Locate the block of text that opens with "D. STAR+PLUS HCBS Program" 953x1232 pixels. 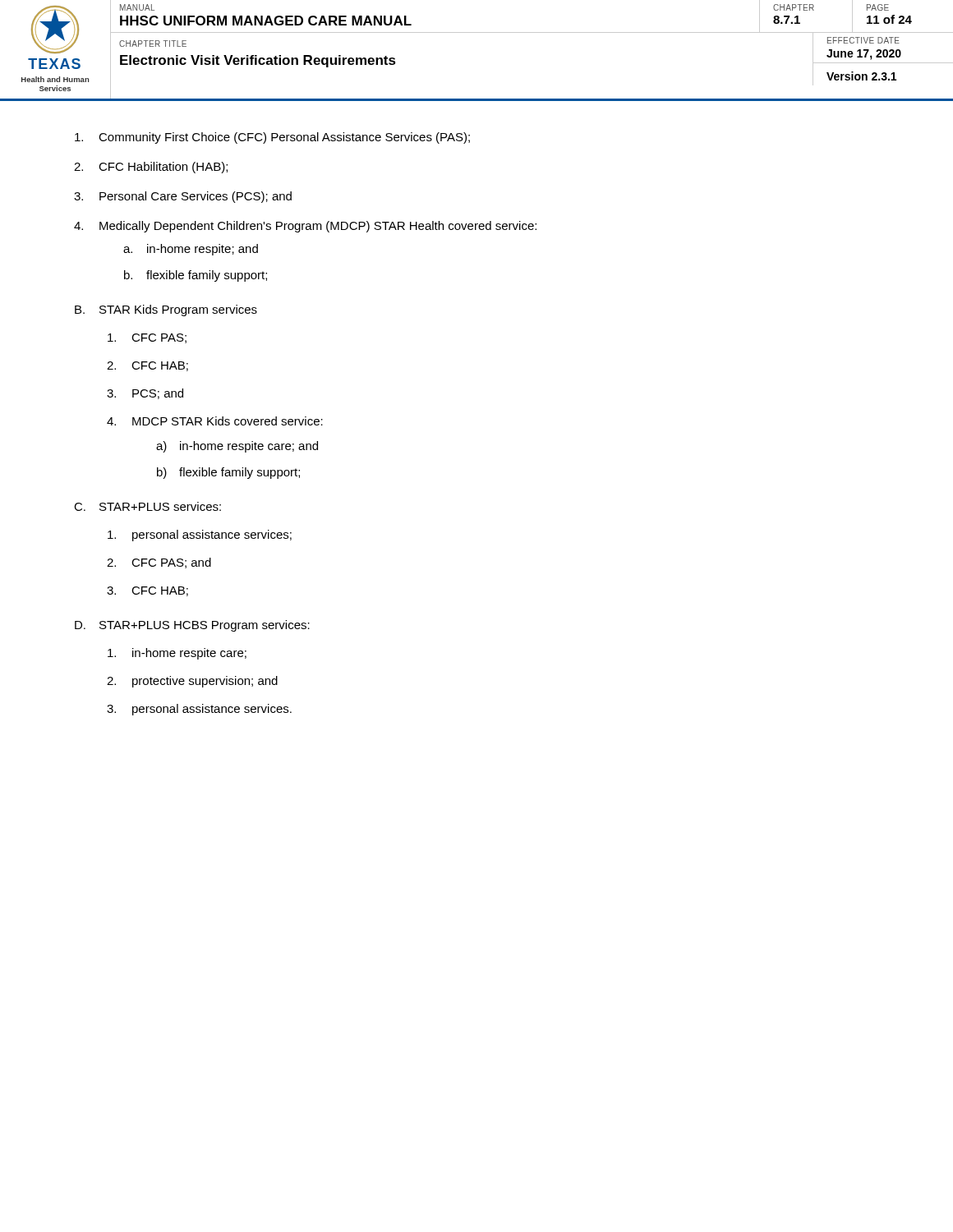[x=192, y=625]
